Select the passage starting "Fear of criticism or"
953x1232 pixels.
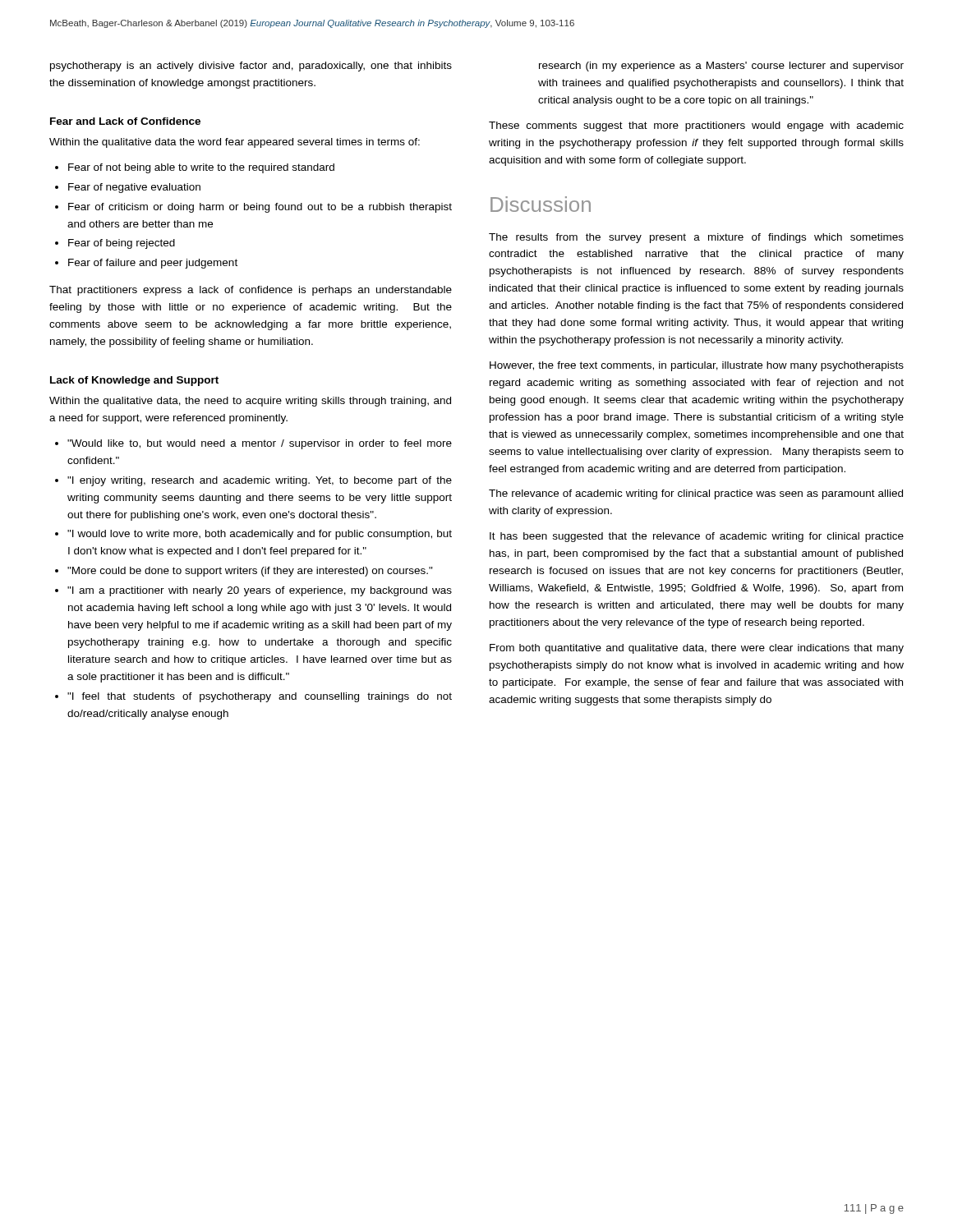(260, 215)
